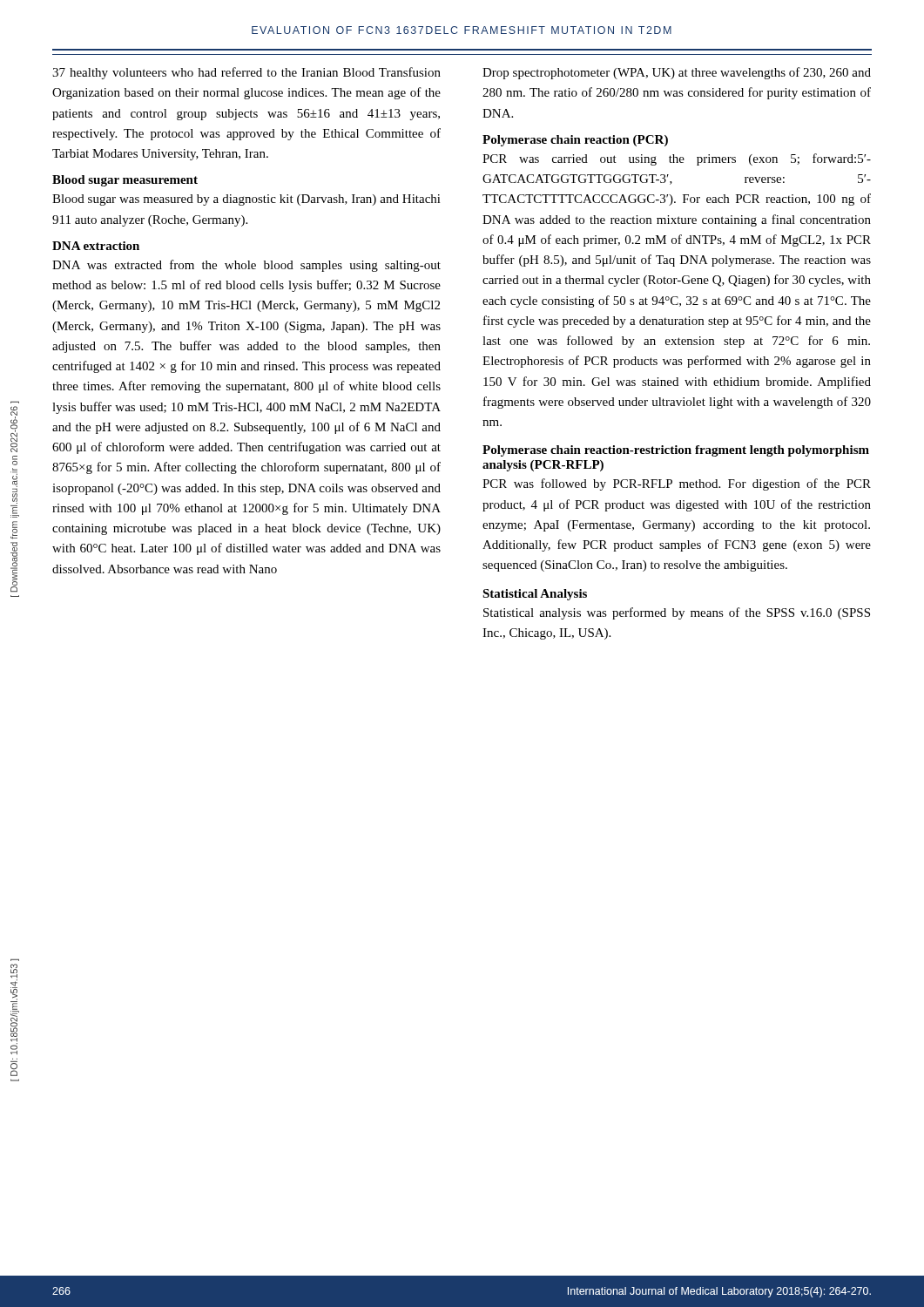The width and height of the screenshot is (924, 1307).
Task: Click where it says "Polymerase chain reaction (PCR)"
Action: [575, 139]
